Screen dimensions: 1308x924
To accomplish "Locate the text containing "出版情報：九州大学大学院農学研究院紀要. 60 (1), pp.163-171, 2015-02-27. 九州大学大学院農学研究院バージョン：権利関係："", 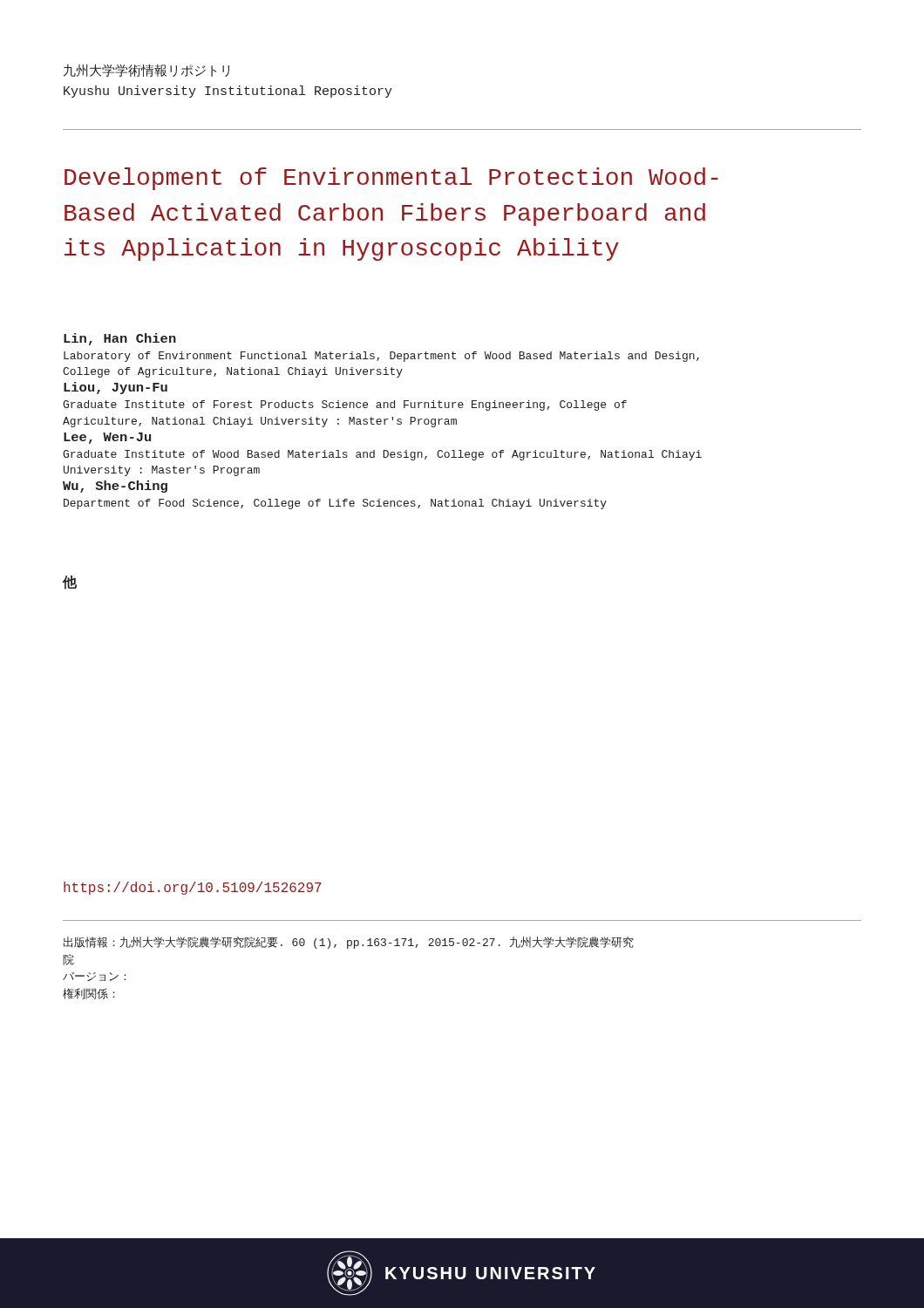I will [x=349, y=943].
